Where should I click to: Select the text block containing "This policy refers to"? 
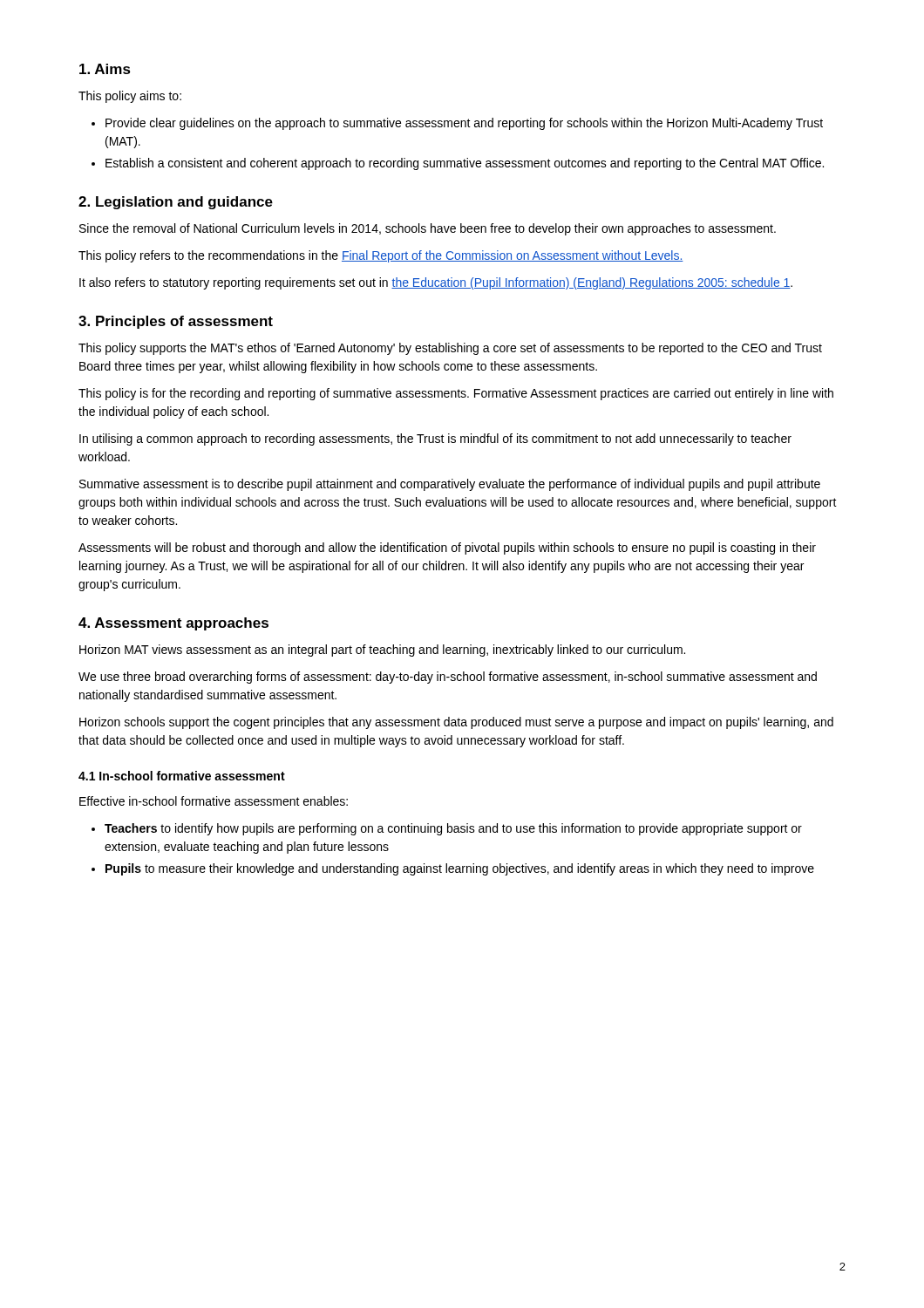coord(462,256)
